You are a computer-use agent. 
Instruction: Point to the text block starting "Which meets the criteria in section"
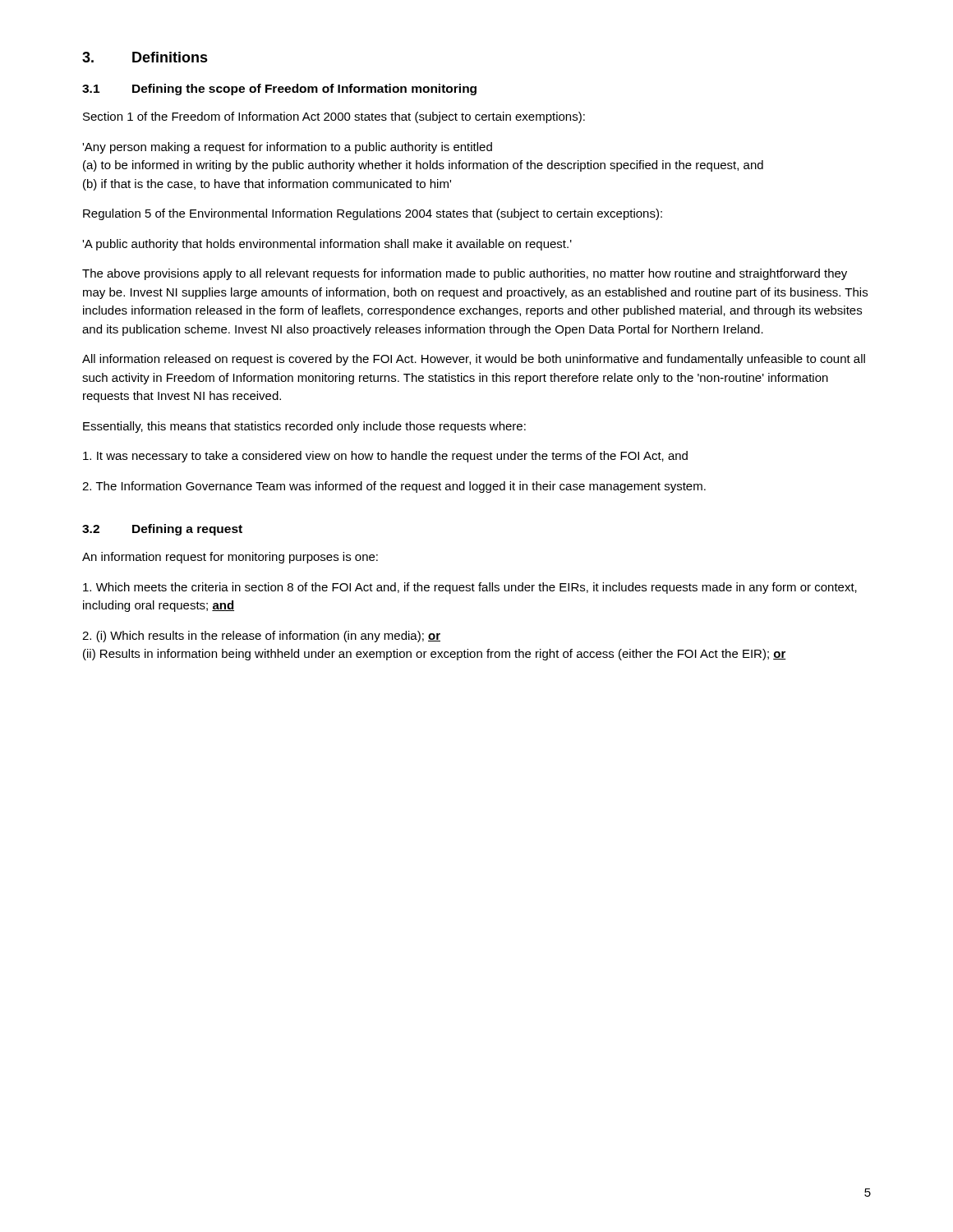tap(470, 596)
